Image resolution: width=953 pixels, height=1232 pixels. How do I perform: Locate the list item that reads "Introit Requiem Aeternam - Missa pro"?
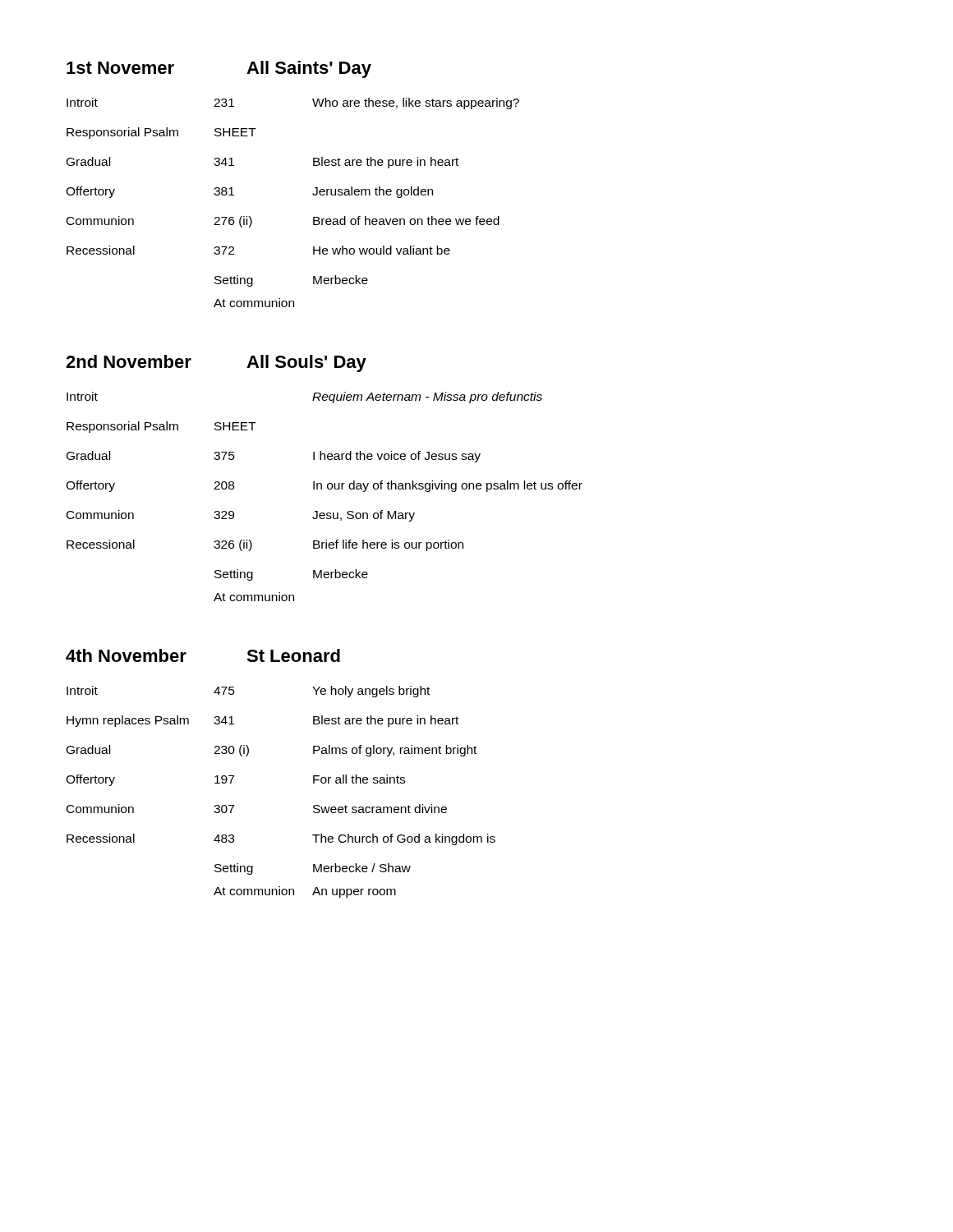click(x=476, y=397)
